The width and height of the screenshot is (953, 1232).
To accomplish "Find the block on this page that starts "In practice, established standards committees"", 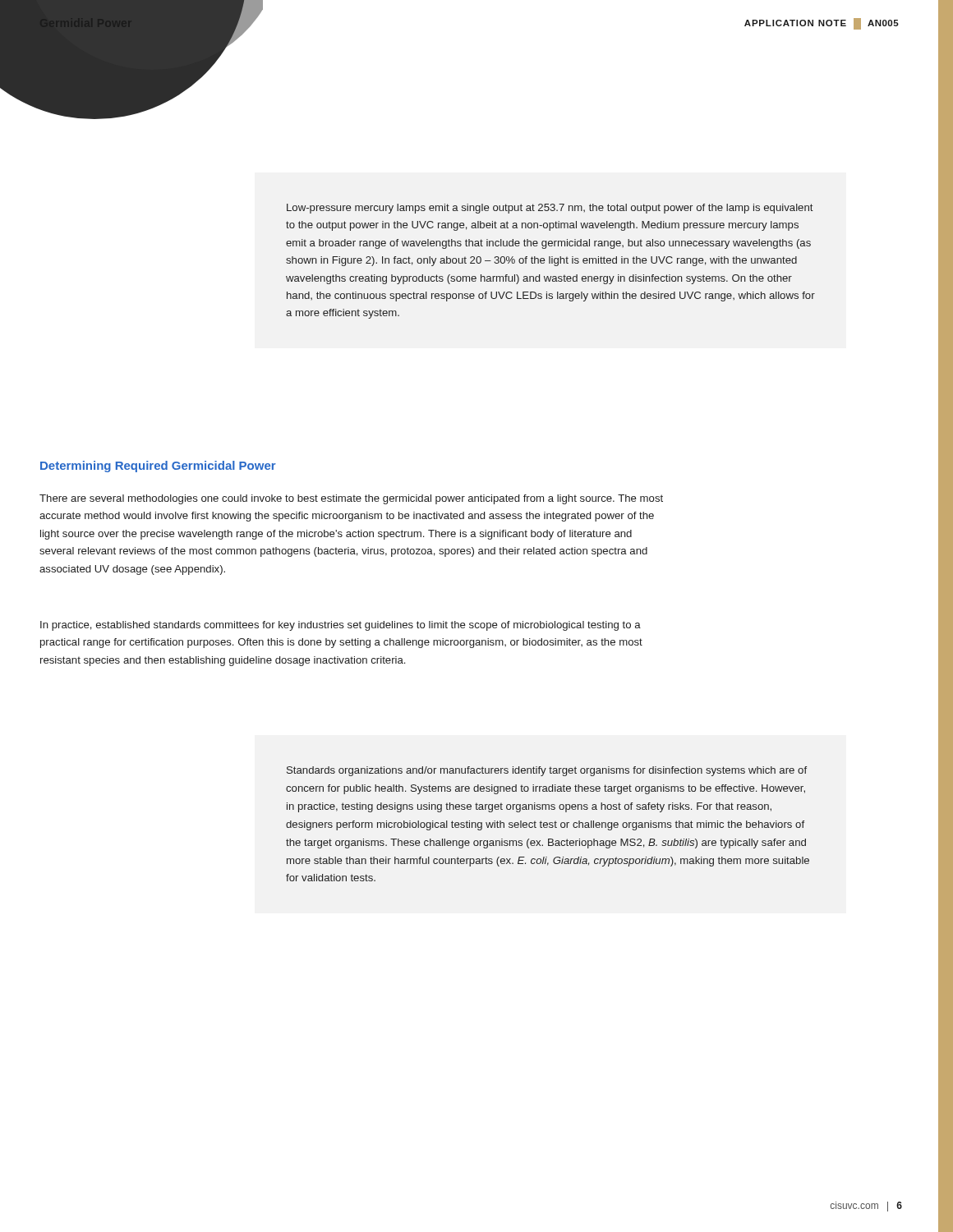I will pyautogui.click(x=352, y=642).
